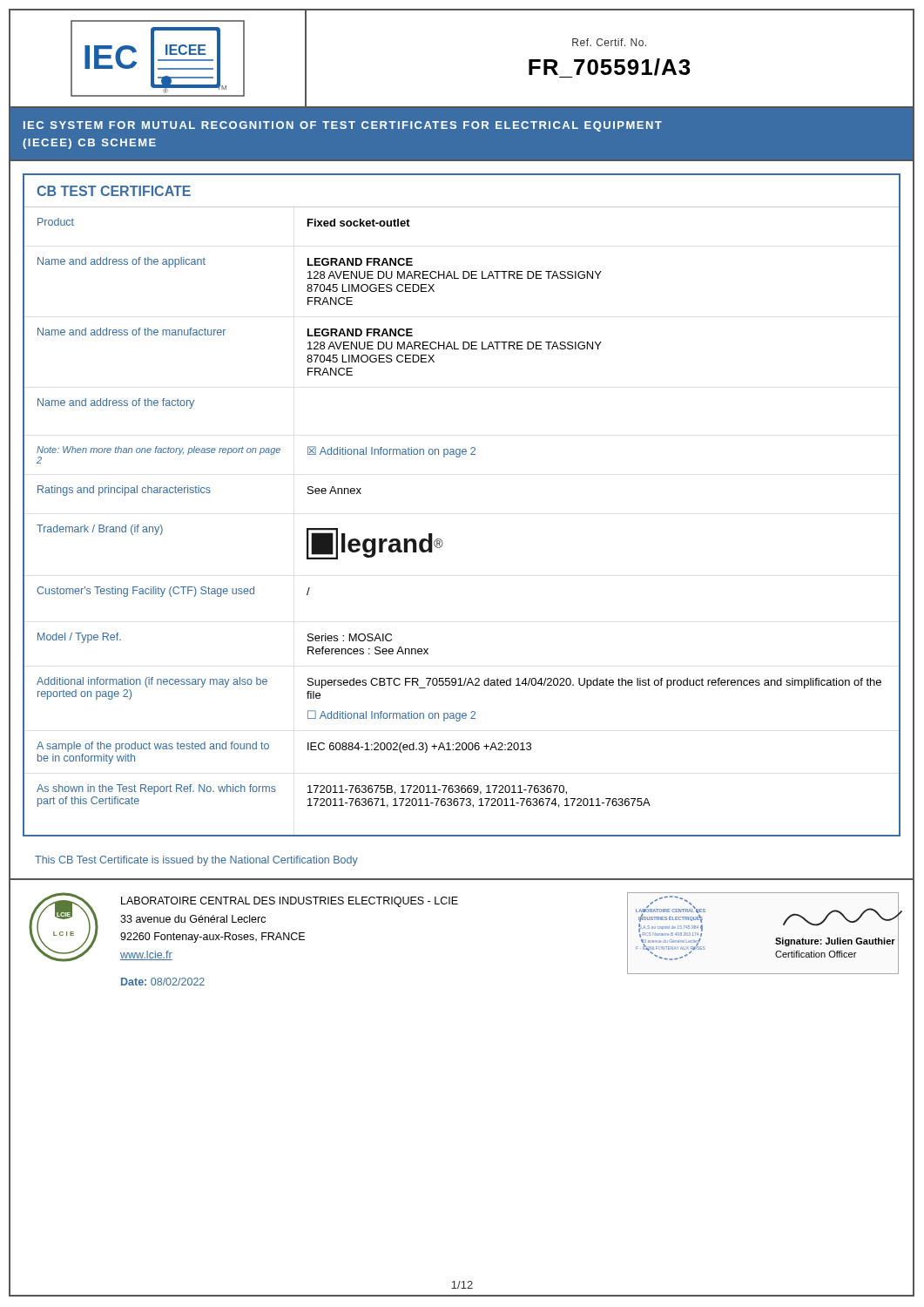Point to the block beginning "Note: When more than one factory, please"
Viewport: 924px width, 1307px height.
coord(159,455)
